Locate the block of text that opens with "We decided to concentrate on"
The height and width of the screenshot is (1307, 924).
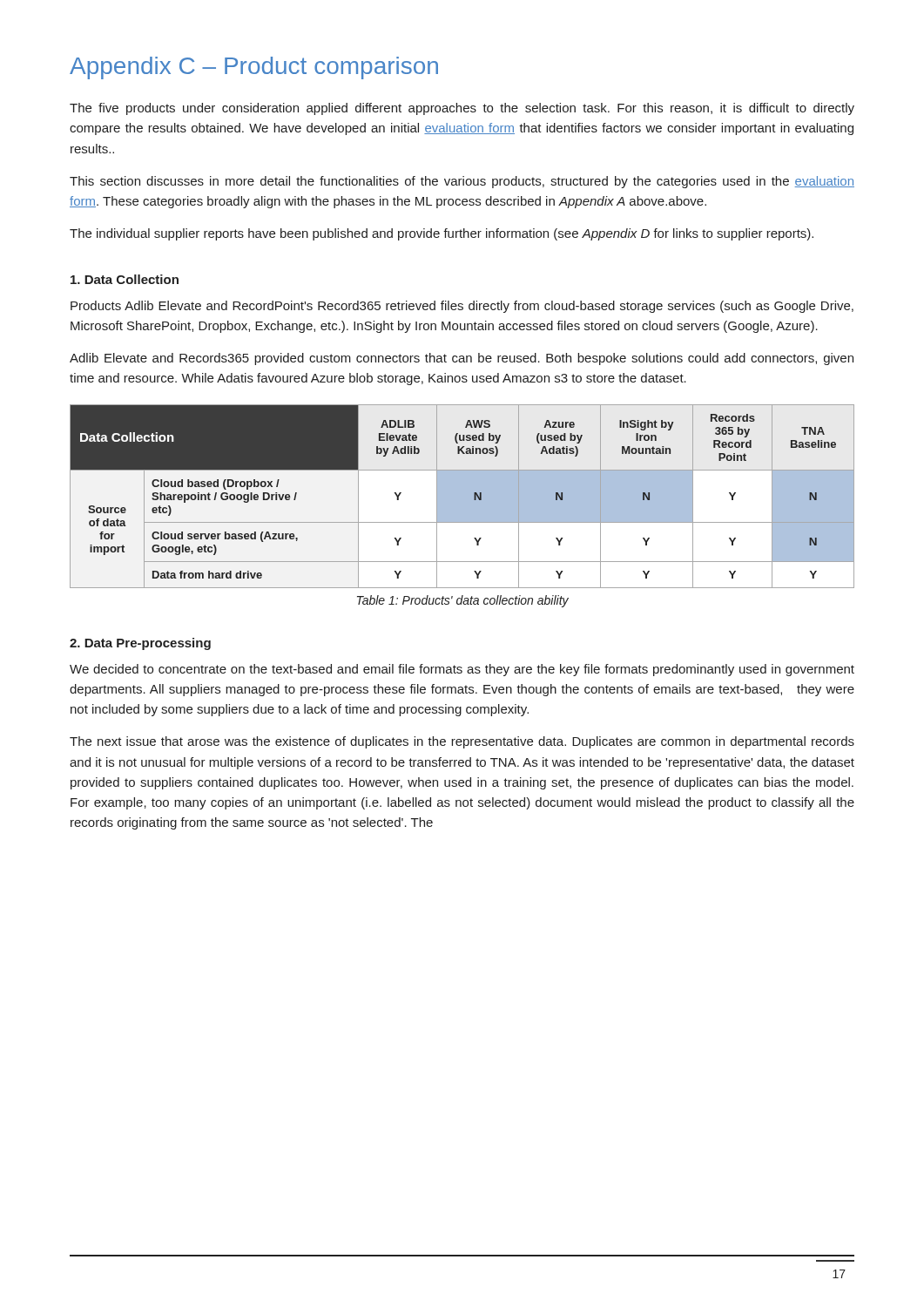[x=462, y=689]
